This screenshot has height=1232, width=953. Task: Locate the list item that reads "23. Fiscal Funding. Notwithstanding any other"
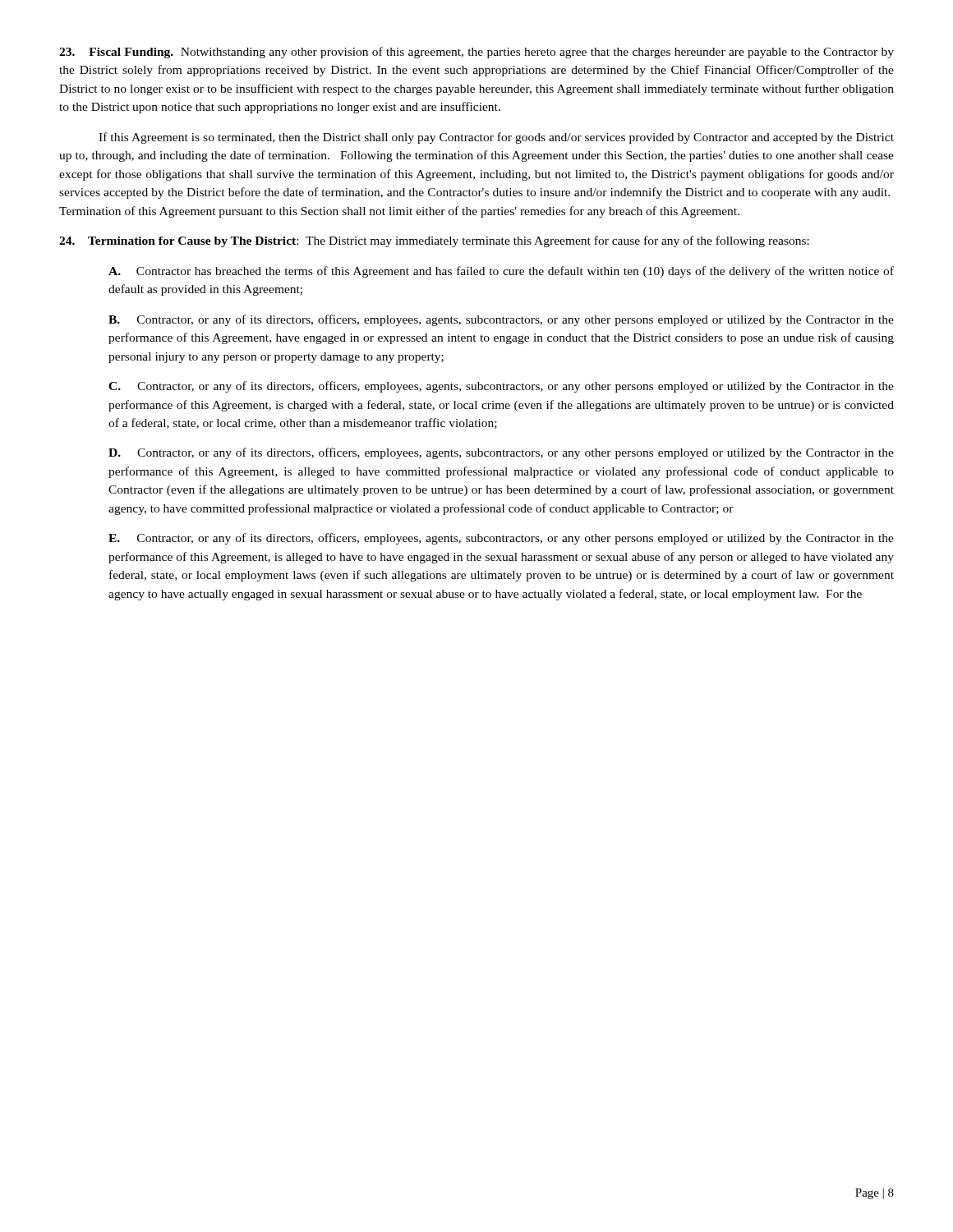(x=476, y=79)
